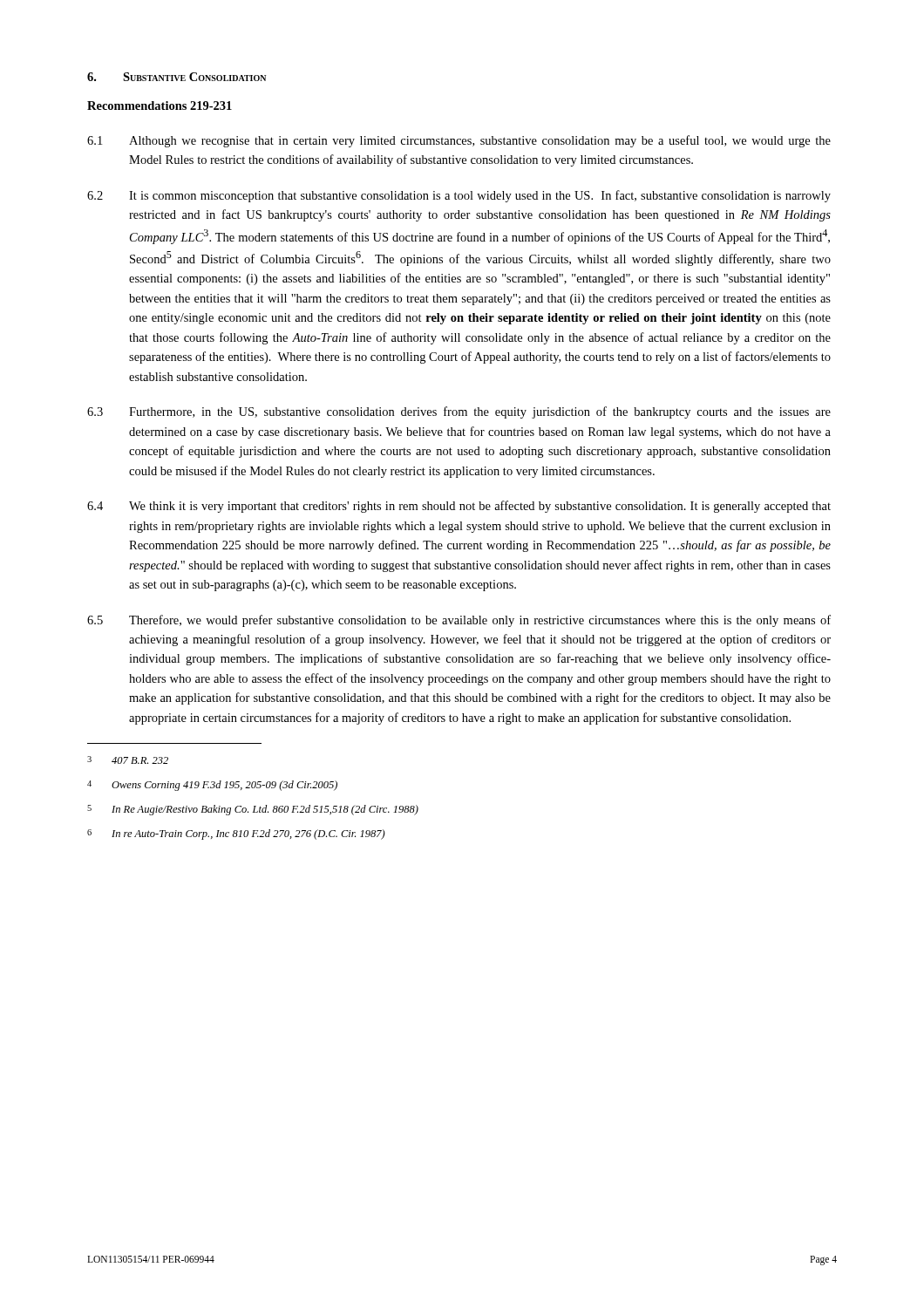Locate the block of text that opens with "5 In Re Augie/Restivo Baking"

[253, 811]
